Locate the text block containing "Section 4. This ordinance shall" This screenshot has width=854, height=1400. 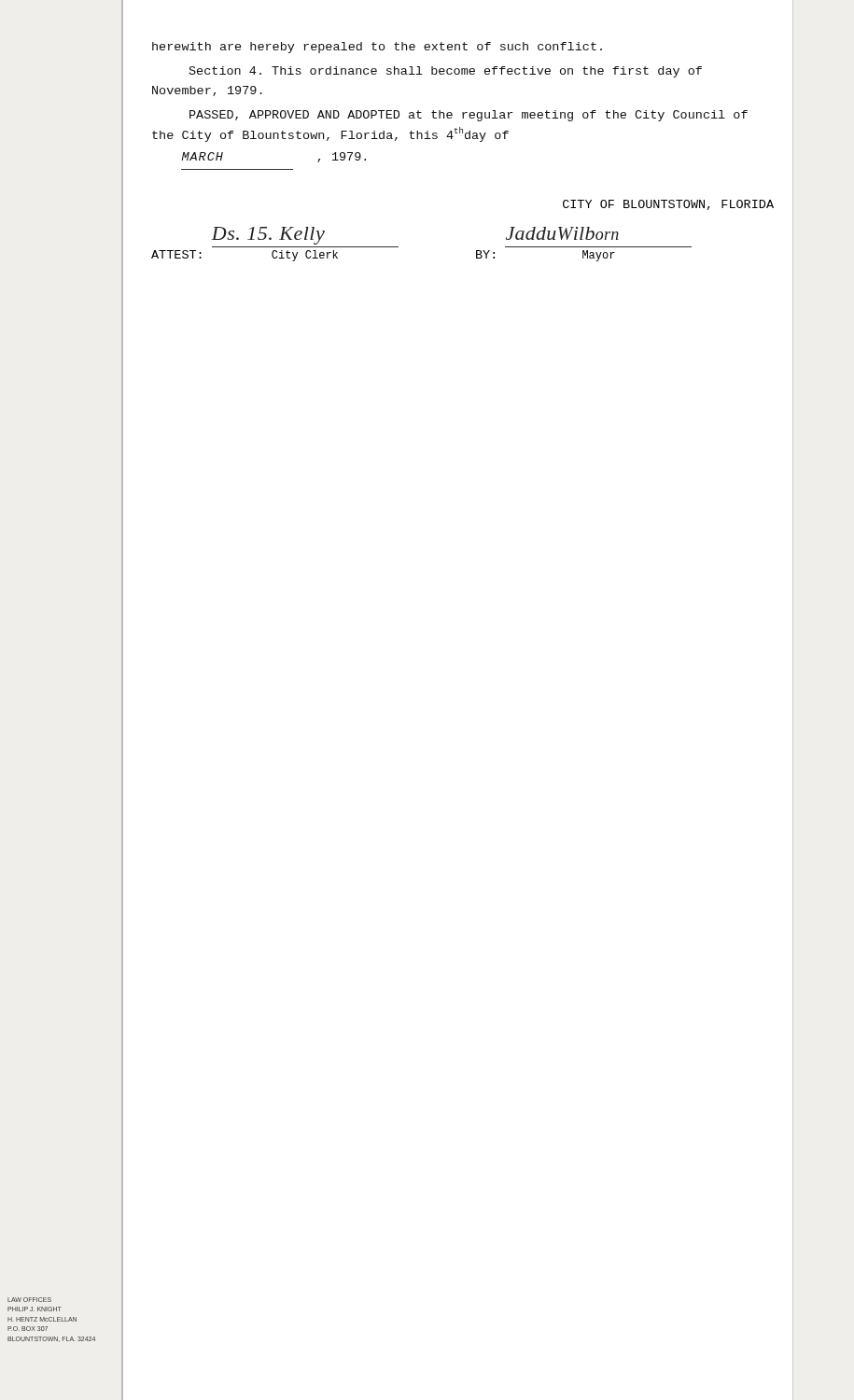tap(427, 81)
